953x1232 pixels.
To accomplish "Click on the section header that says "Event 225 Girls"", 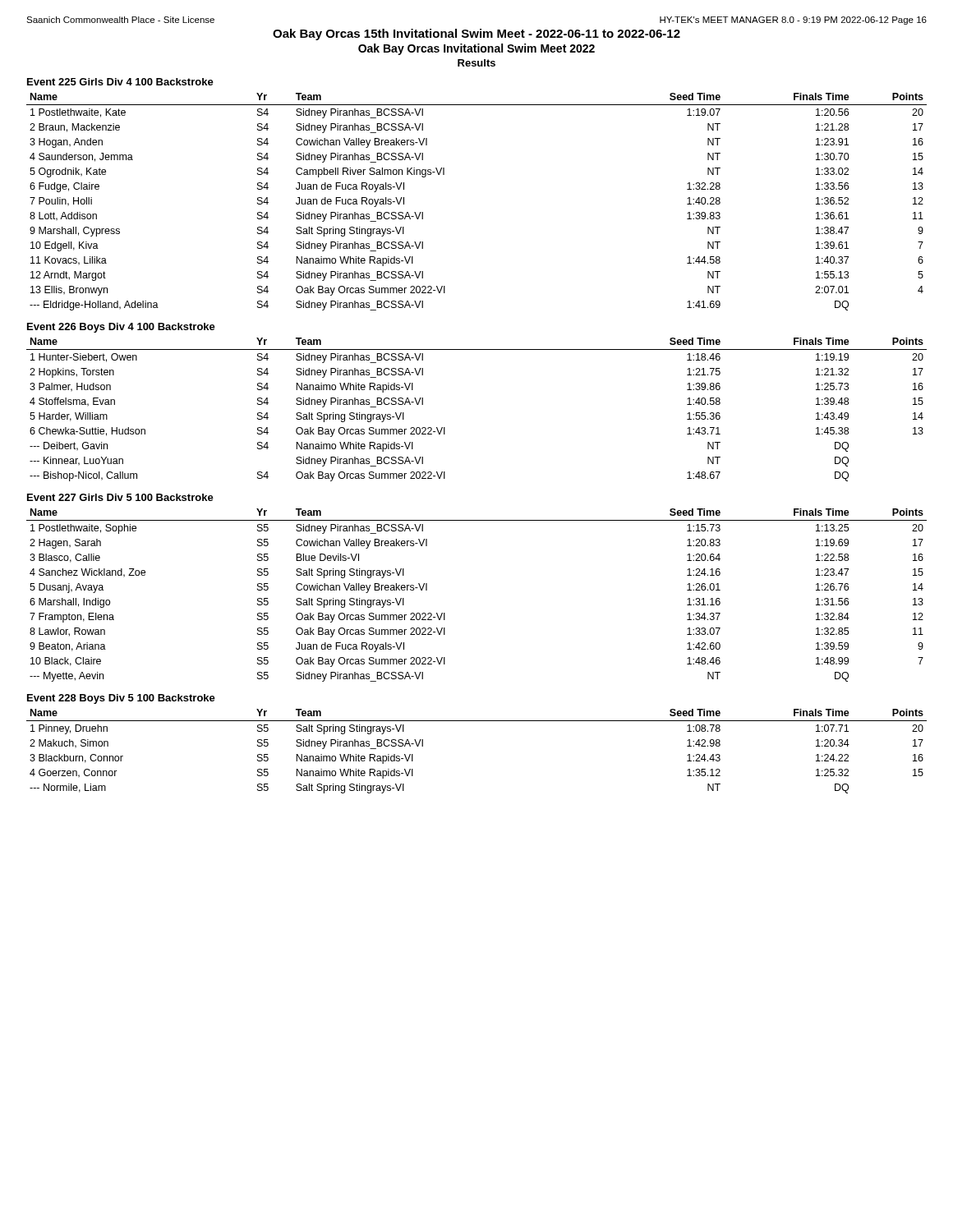I will click(x=120, y=82).
